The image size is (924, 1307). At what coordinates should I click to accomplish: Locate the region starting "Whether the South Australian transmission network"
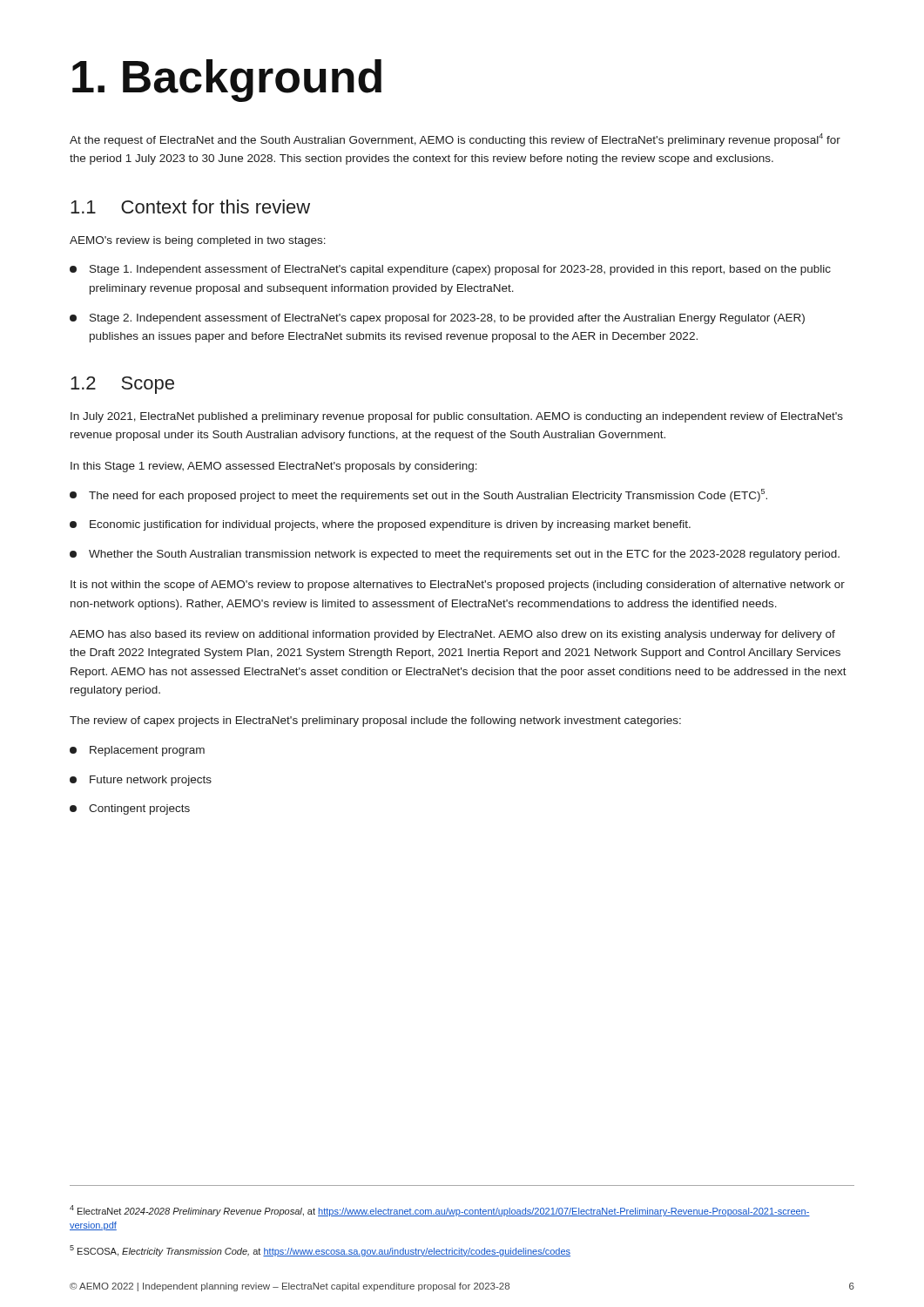[x=462, y=554]
